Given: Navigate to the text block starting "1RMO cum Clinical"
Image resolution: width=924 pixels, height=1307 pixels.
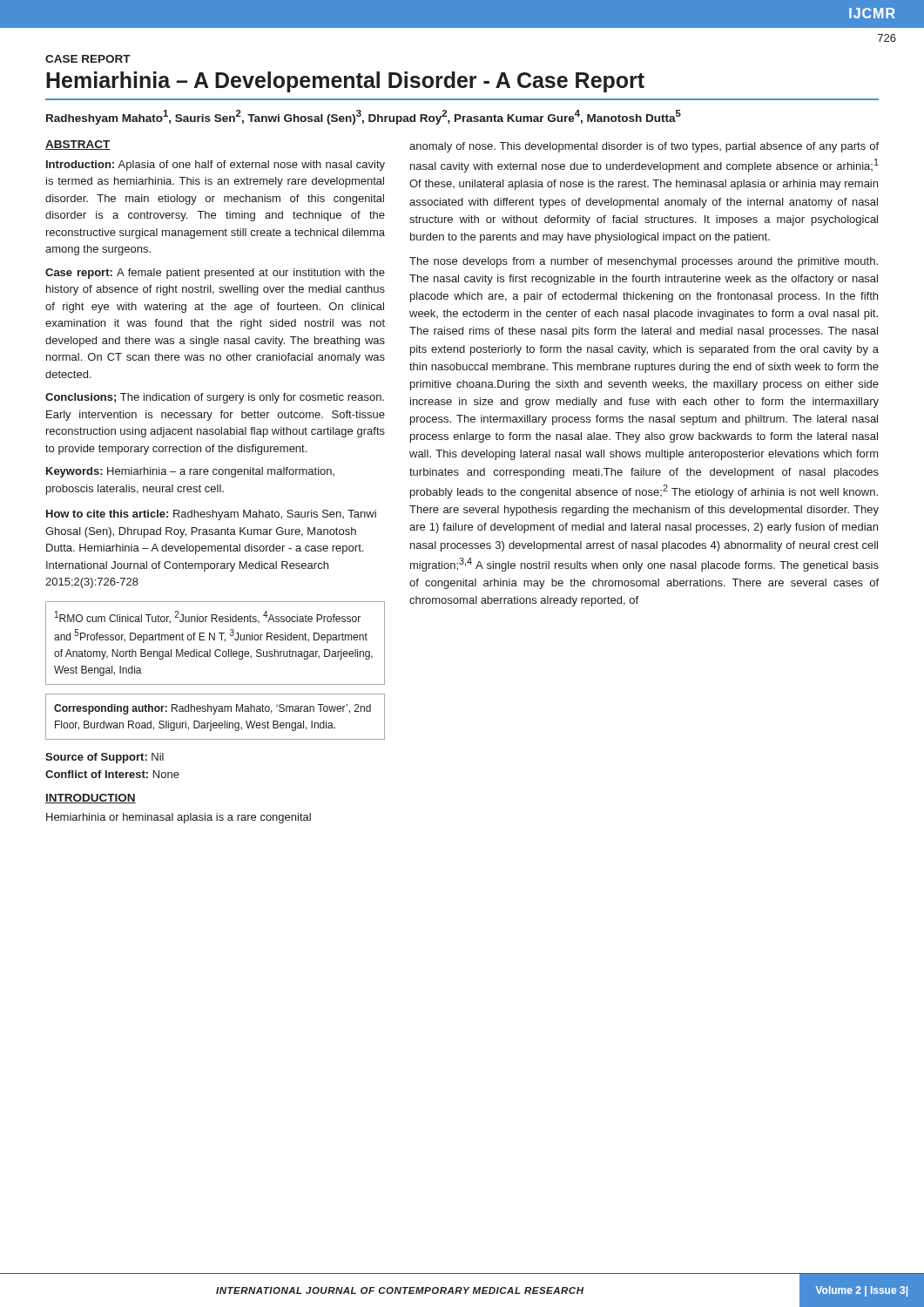Looking at the screenshot, I should pyautogui.click(x=214, y=643).
